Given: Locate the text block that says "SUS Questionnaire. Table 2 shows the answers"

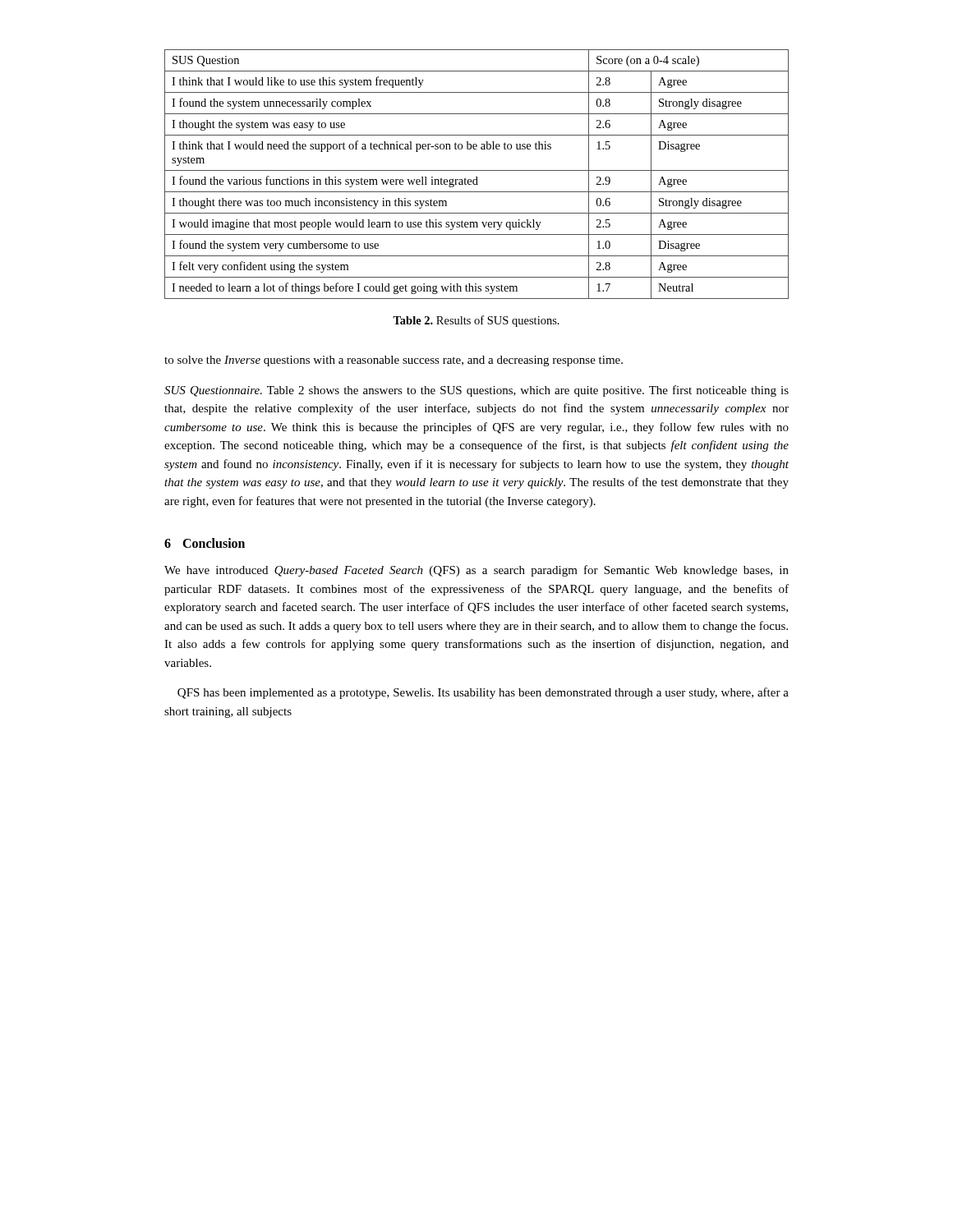Looking at the screenshot, I should coord(476,445).
